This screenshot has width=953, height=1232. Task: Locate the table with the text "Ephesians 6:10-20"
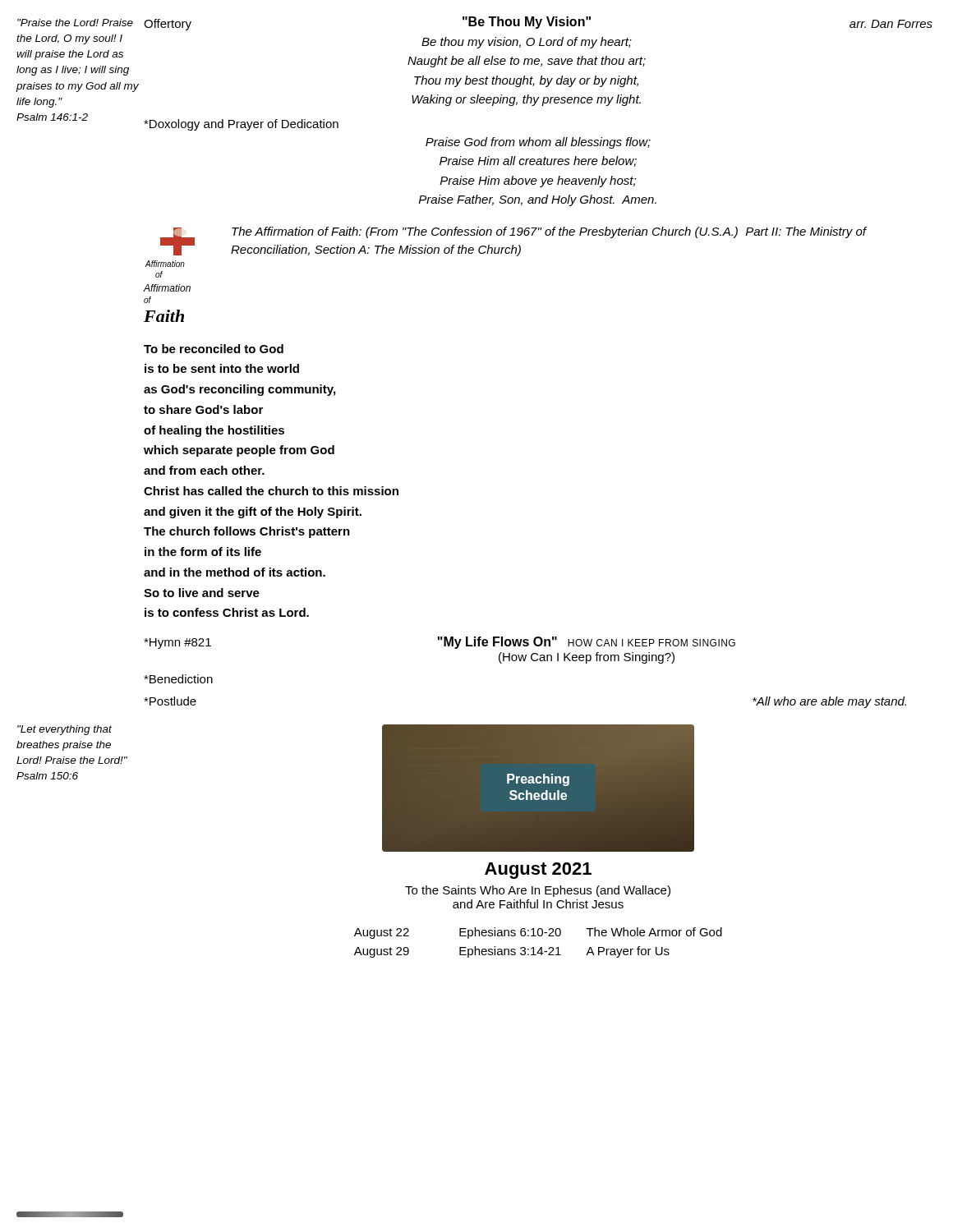(x=538, y=941)
